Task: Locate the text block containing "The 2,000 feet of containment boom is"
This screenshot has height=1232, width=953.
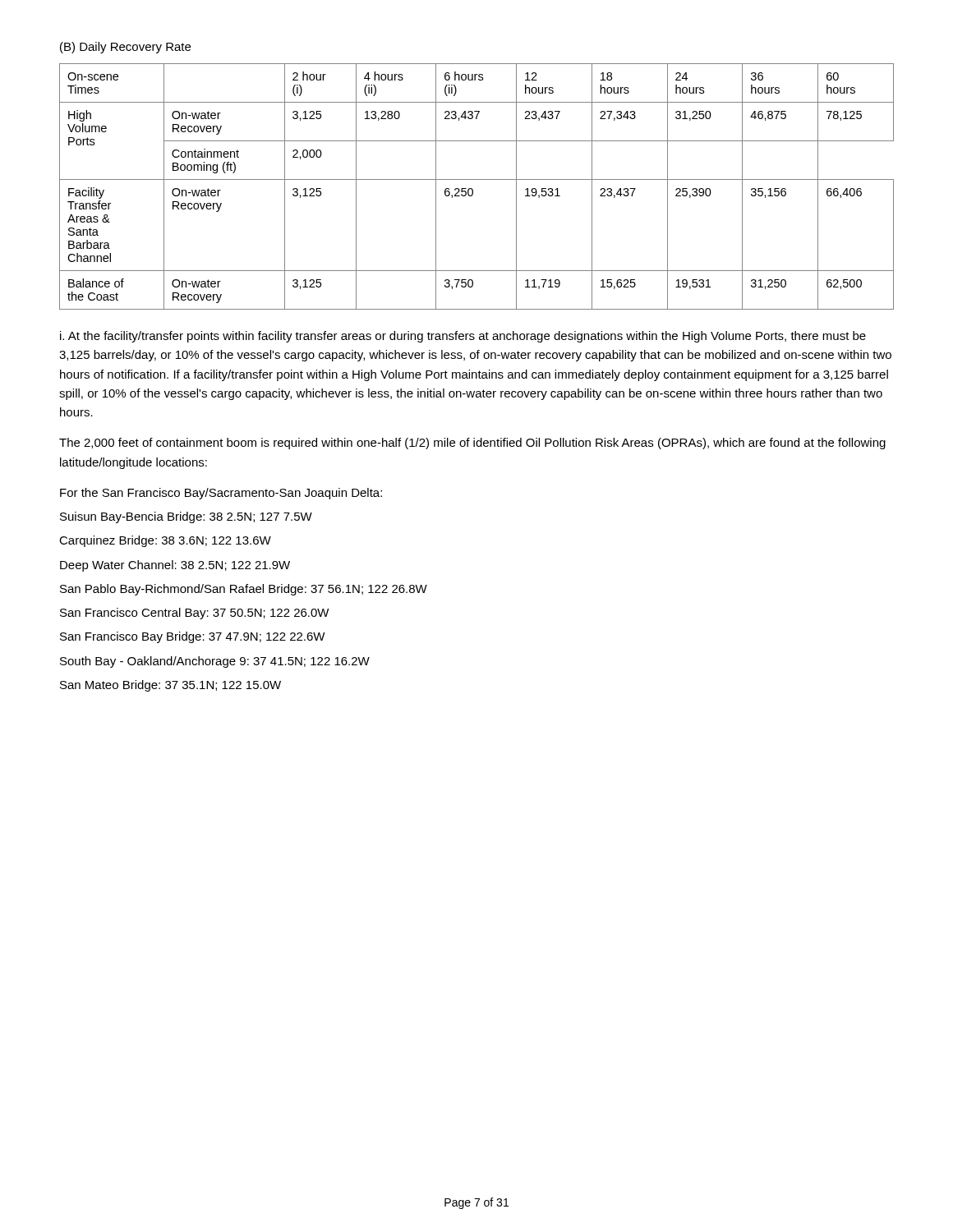Action: 473,452
